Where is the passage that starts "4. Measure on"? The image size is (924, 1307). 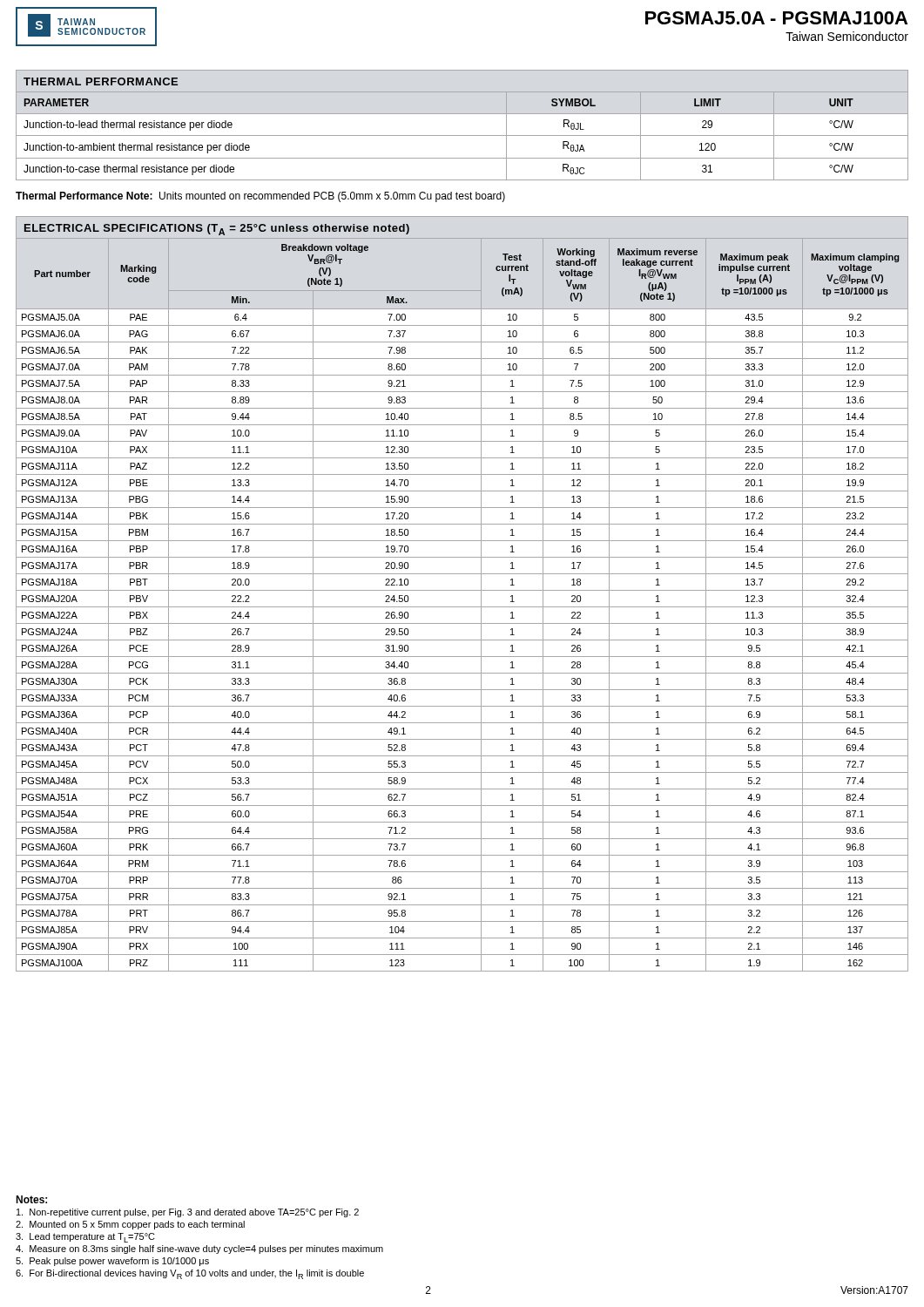(x=200, y=1249)
